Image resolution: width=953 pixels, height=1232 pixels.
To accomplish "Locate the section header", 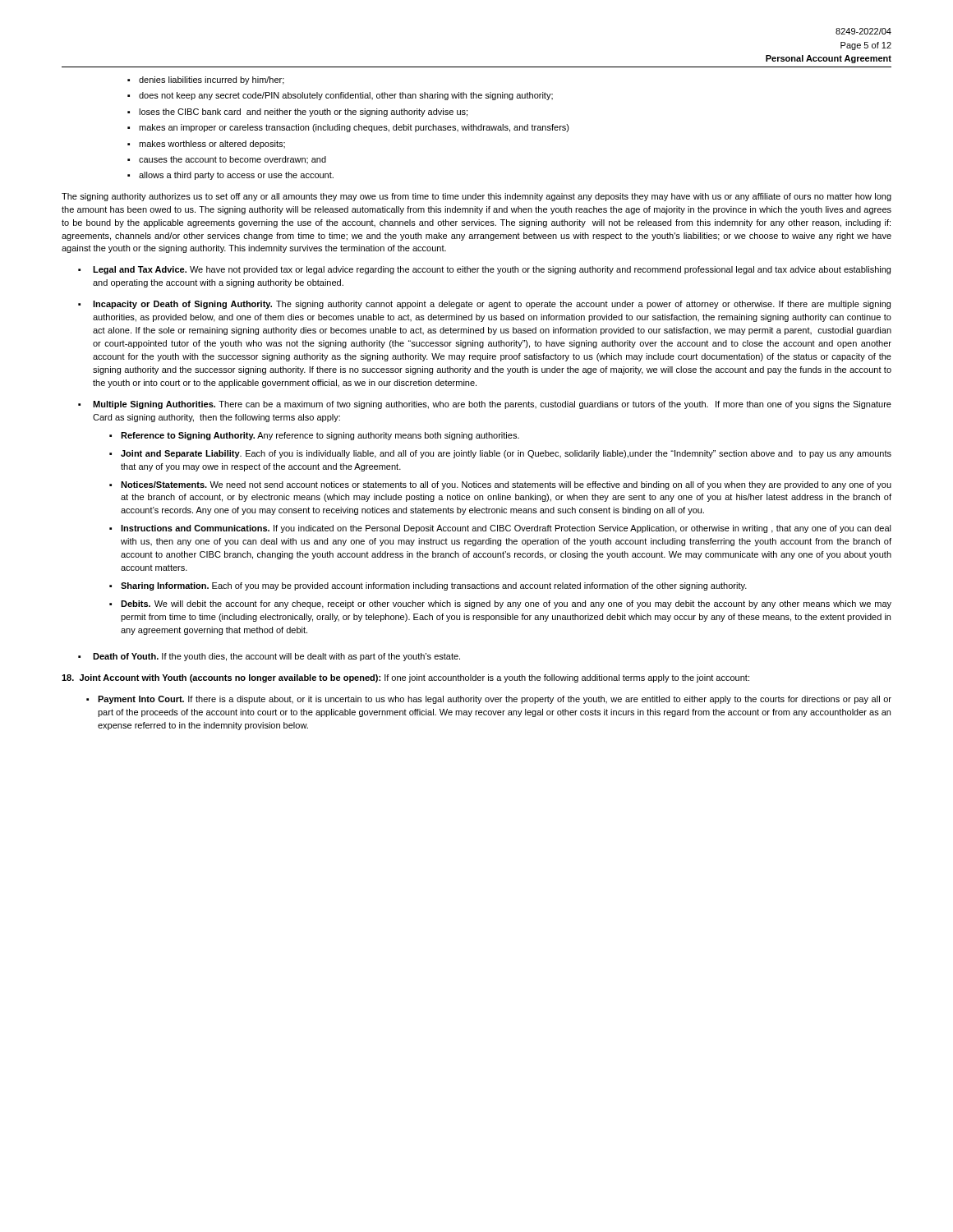I will click(x=476, y=678).
